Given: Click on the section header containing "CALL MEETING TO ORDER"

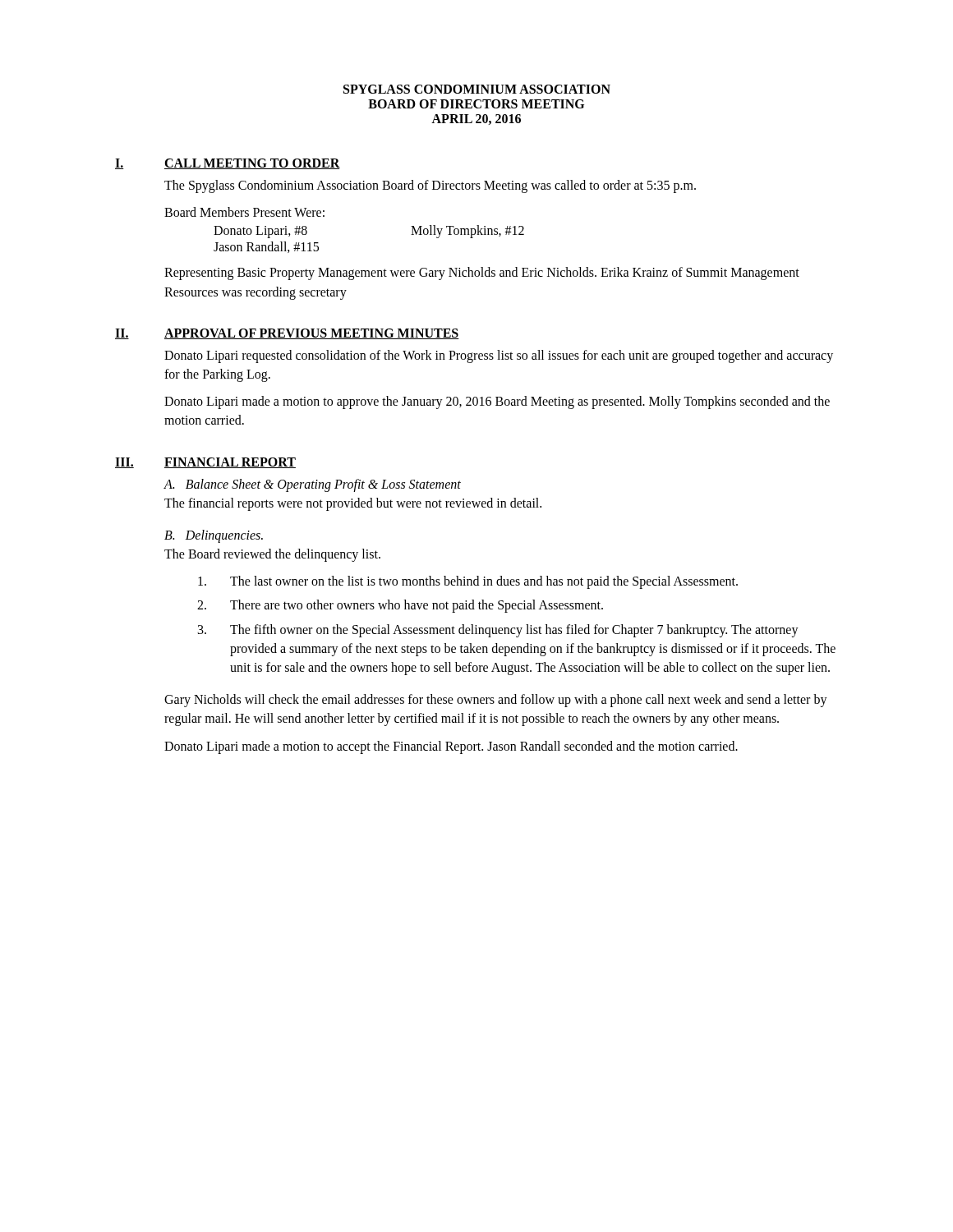Looking at the screenshot, I should click(252, 163).
